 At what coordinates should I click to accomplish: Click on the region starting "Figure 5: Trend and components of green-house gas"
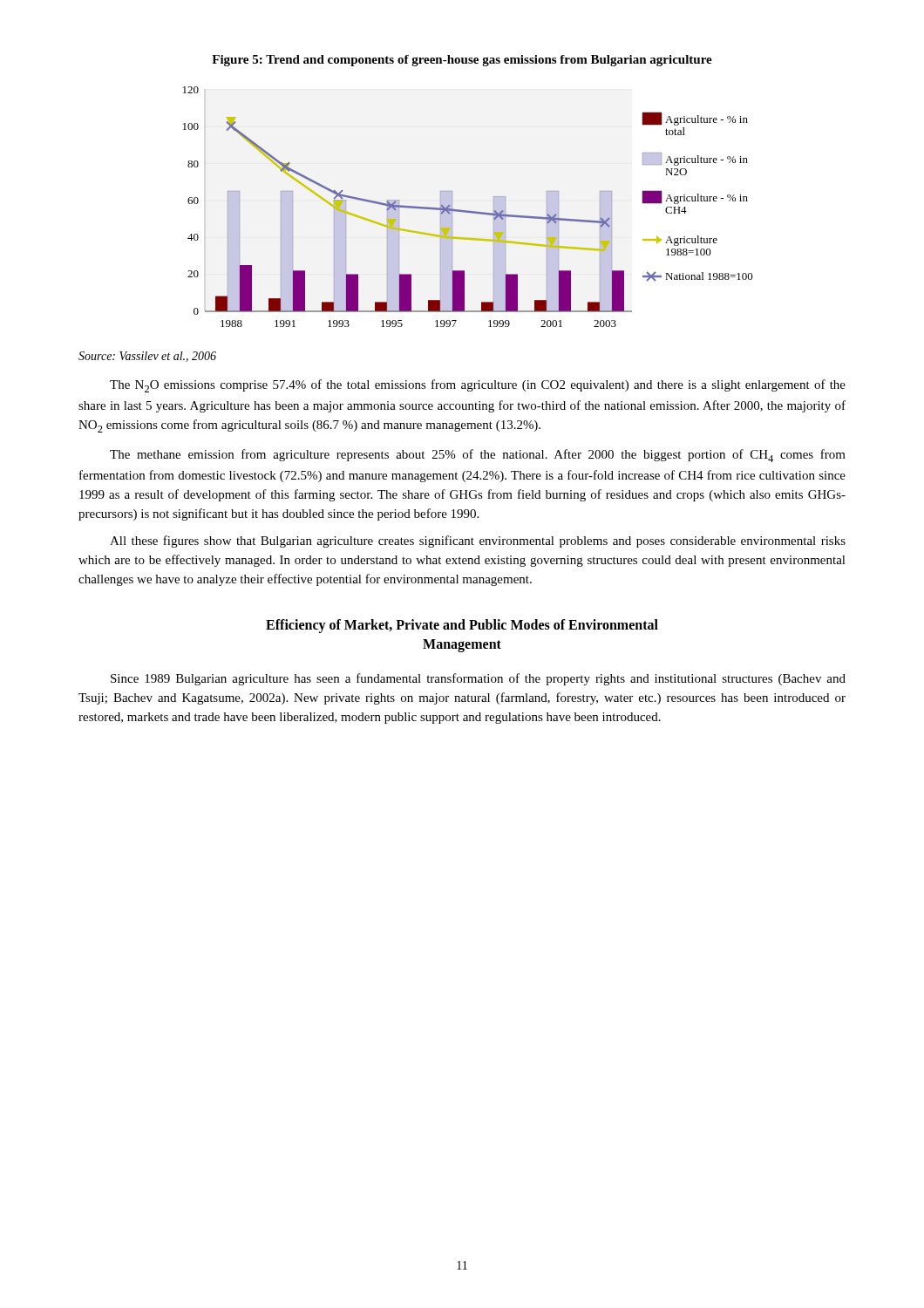click(462, 59)
